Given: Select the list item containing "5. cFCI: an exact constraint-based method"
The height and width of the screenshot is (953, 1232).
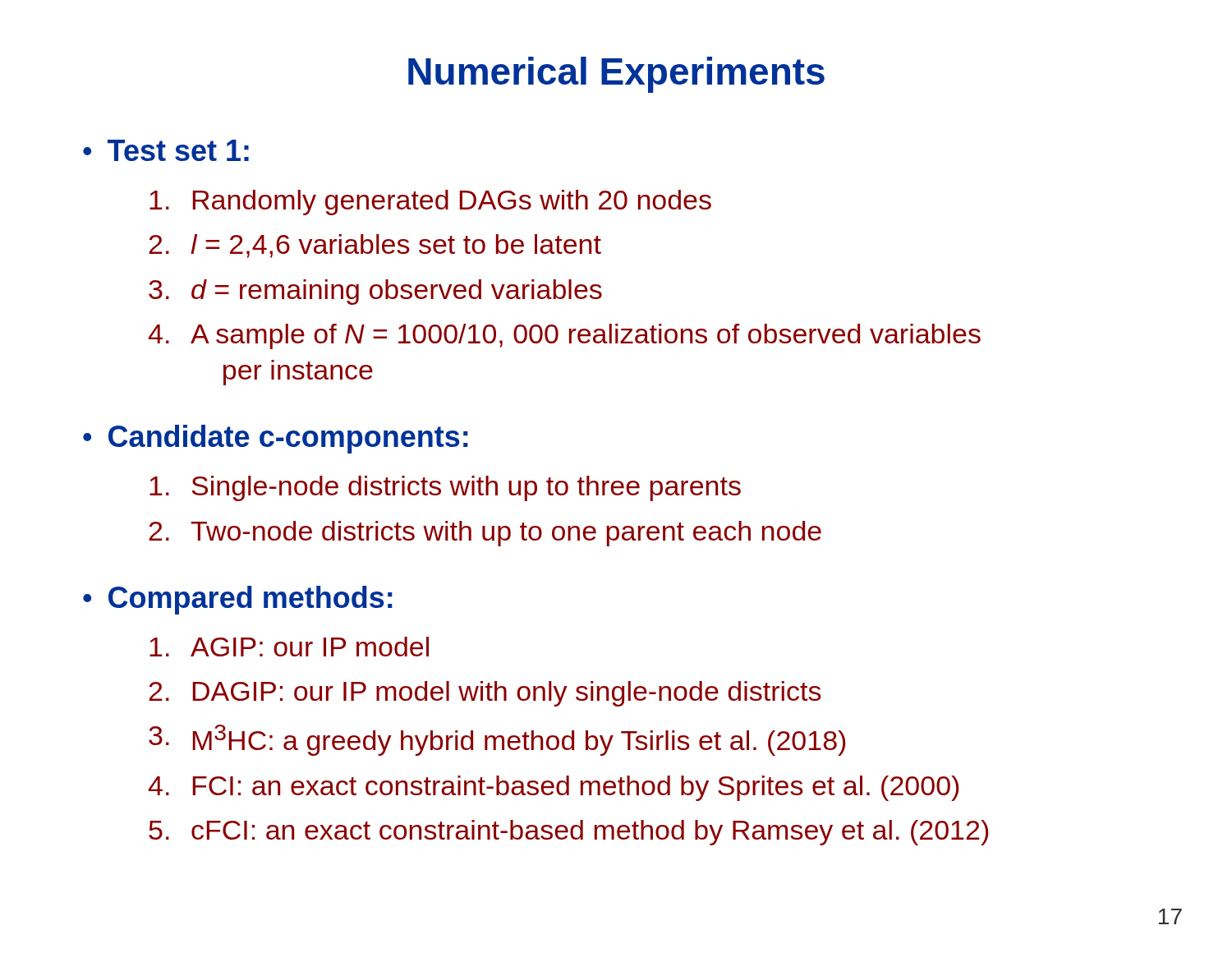Looking at the screenshot, I should [x=569, y=830].
